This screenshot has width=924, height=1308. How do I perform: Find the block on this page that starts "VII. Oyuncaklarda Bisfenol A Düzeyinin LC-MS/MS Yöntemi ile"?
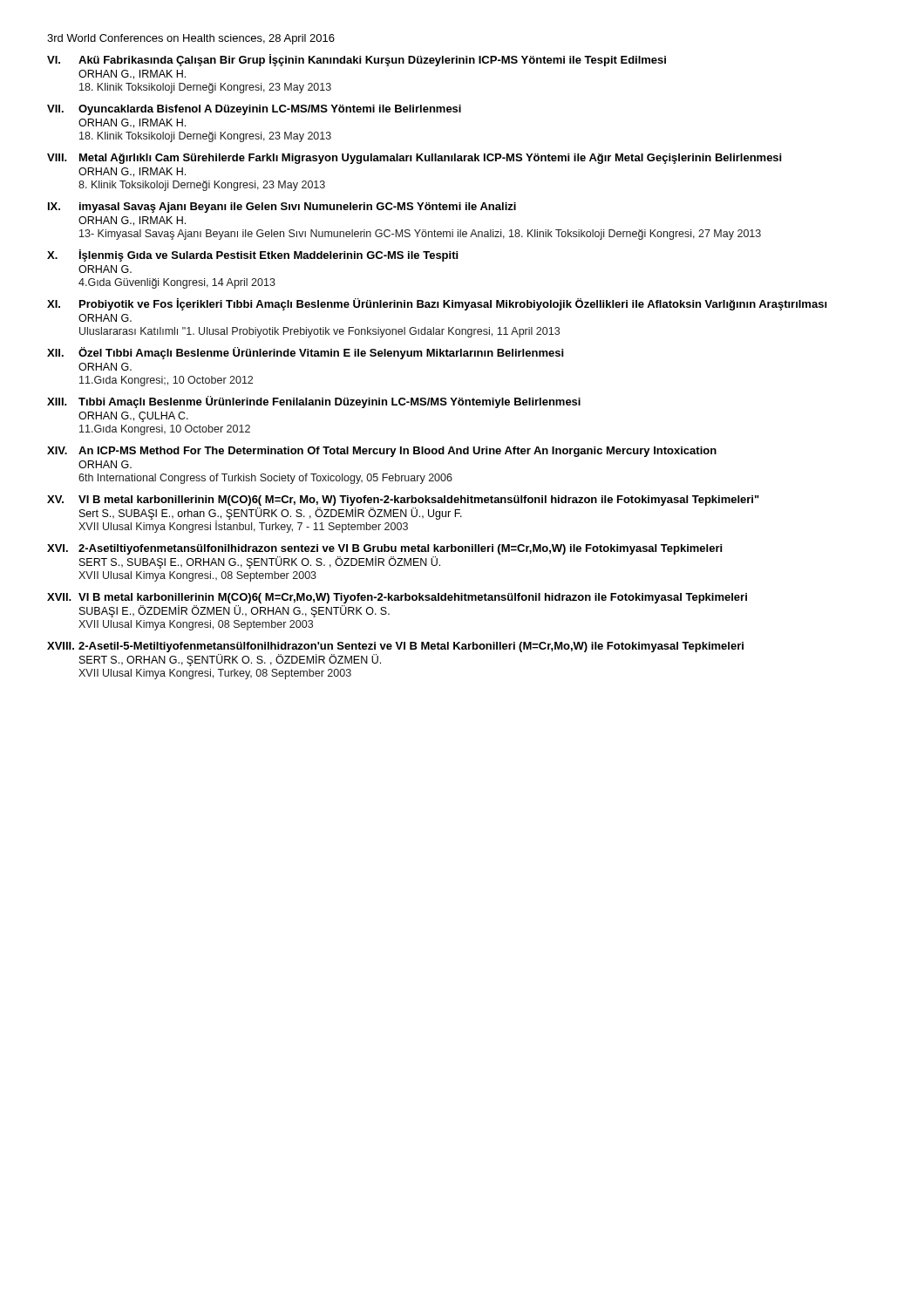(x=462, y=122)
